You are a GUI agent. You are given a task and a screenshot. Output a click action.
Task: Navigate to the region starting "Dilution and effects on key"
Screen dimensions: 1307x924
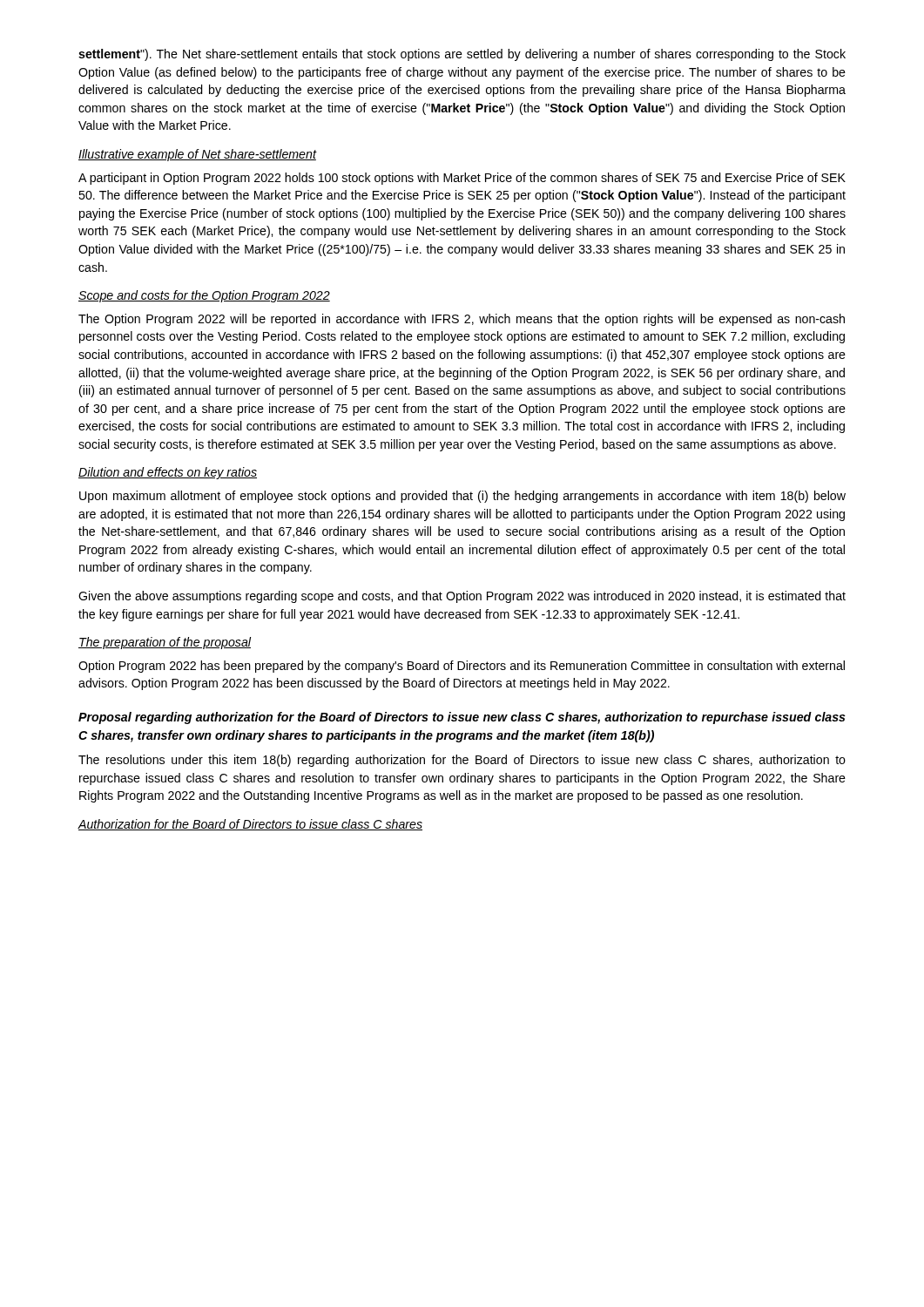pos(168,473)
